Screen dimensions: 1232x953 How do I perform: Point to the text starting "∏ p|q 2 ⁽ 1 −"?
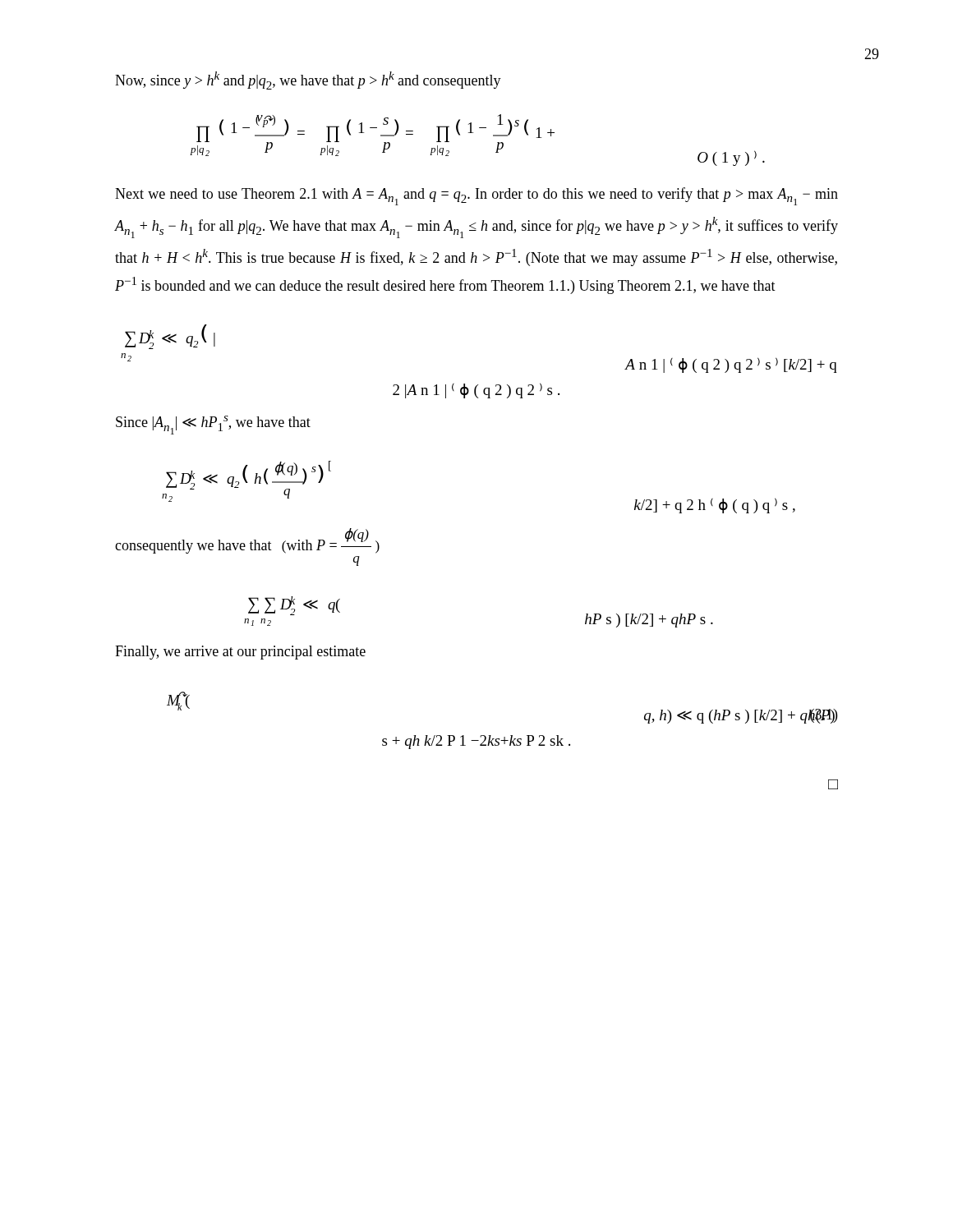(x=476, y=137)
